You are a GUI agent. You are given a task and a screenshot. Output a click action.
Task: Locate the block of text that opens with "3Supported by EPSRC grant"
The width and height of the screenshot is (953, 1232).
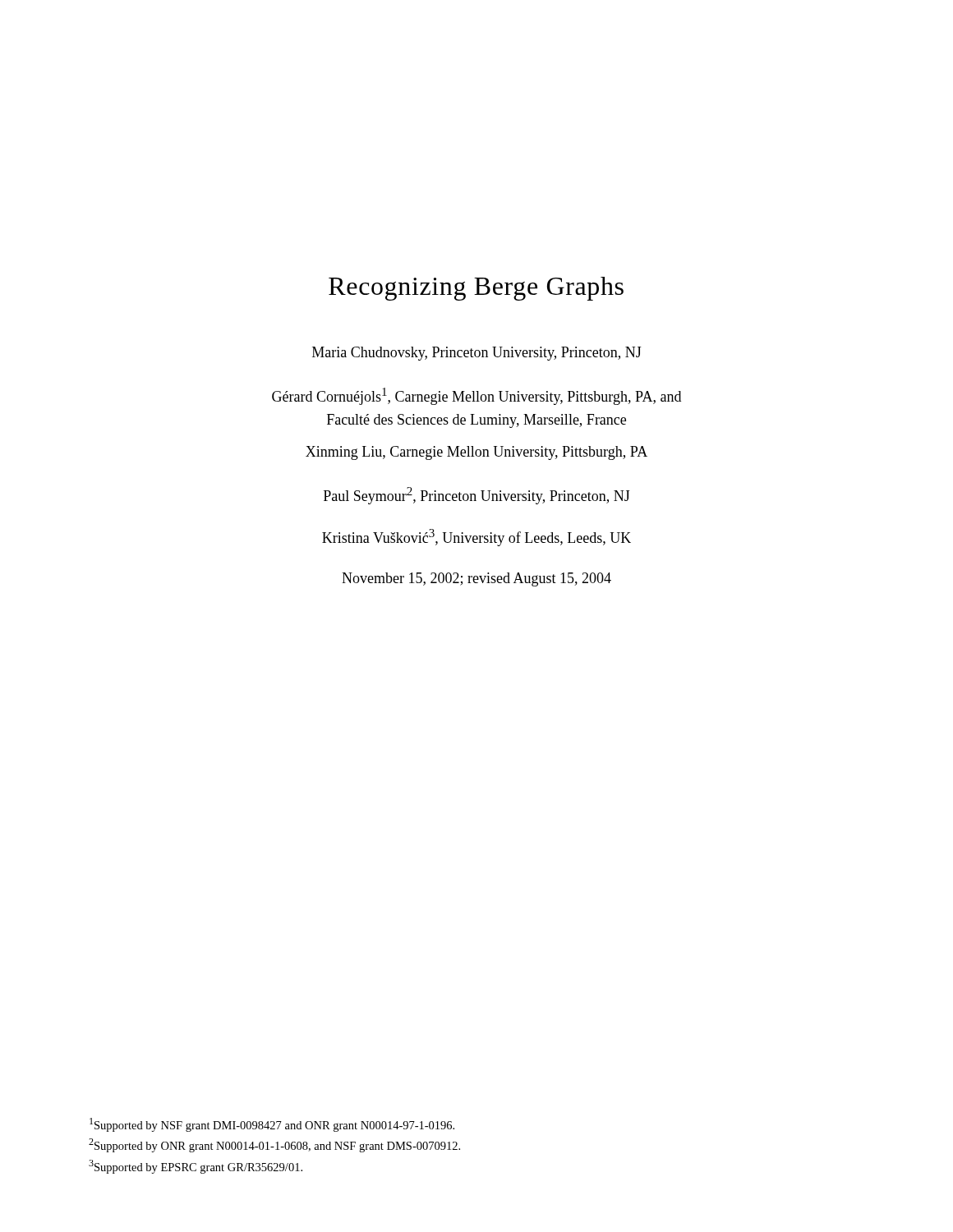click(x=196, y=1165)
